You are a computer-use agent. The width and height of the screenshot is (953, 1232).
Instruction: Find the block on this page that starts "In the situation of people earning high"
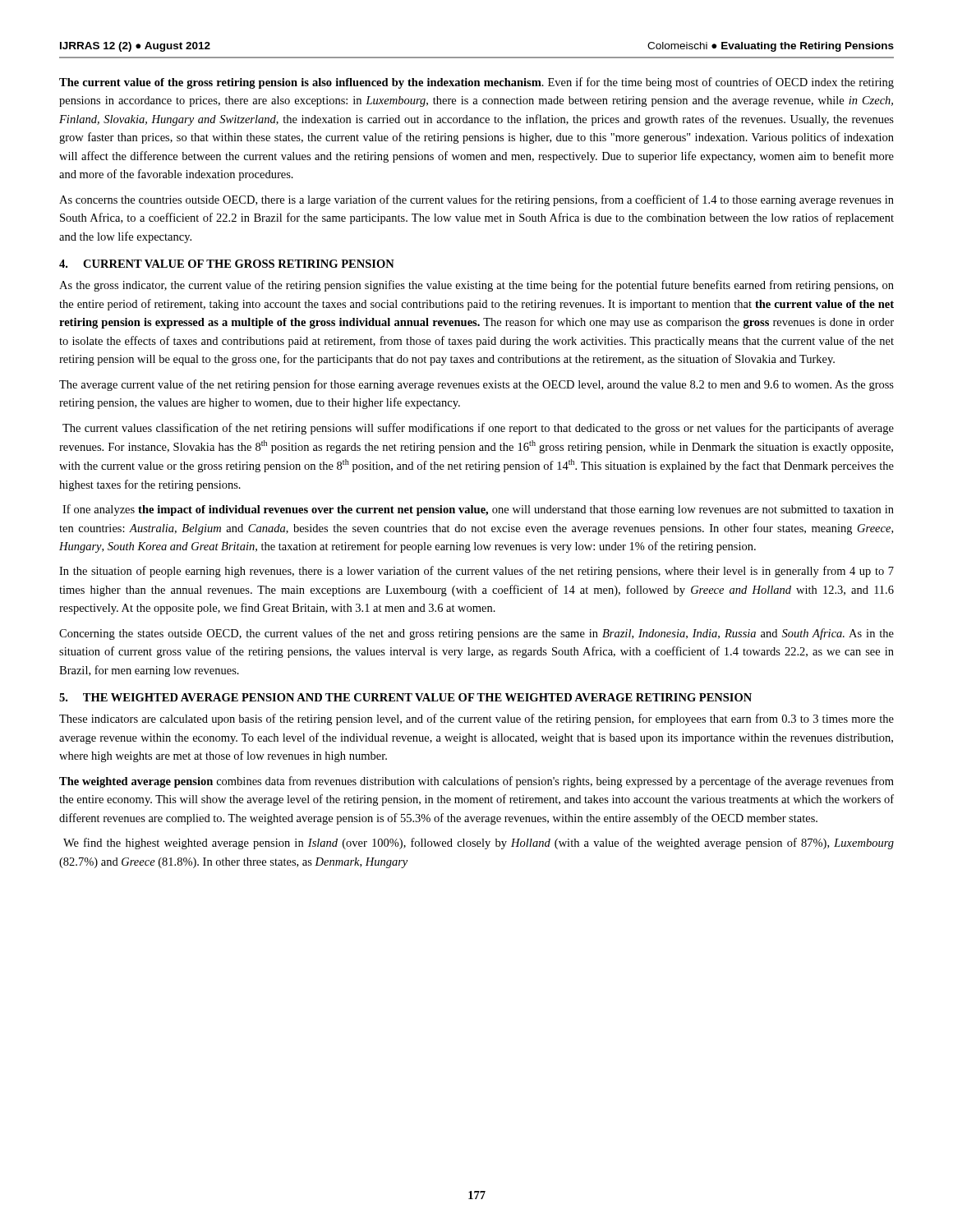476,590
